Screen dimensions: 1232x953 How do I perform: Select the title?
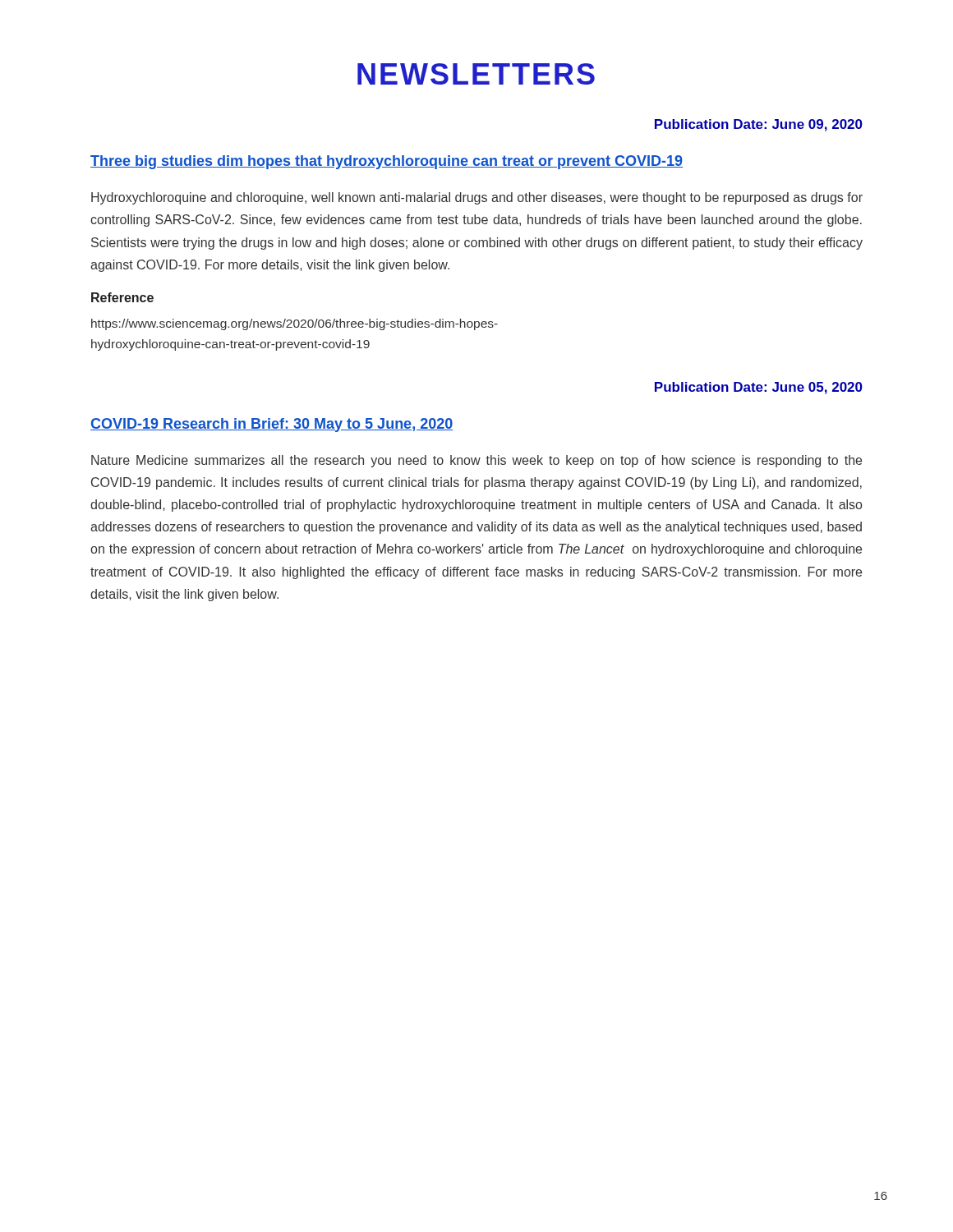pyautogui.click(x=476, y=74)
